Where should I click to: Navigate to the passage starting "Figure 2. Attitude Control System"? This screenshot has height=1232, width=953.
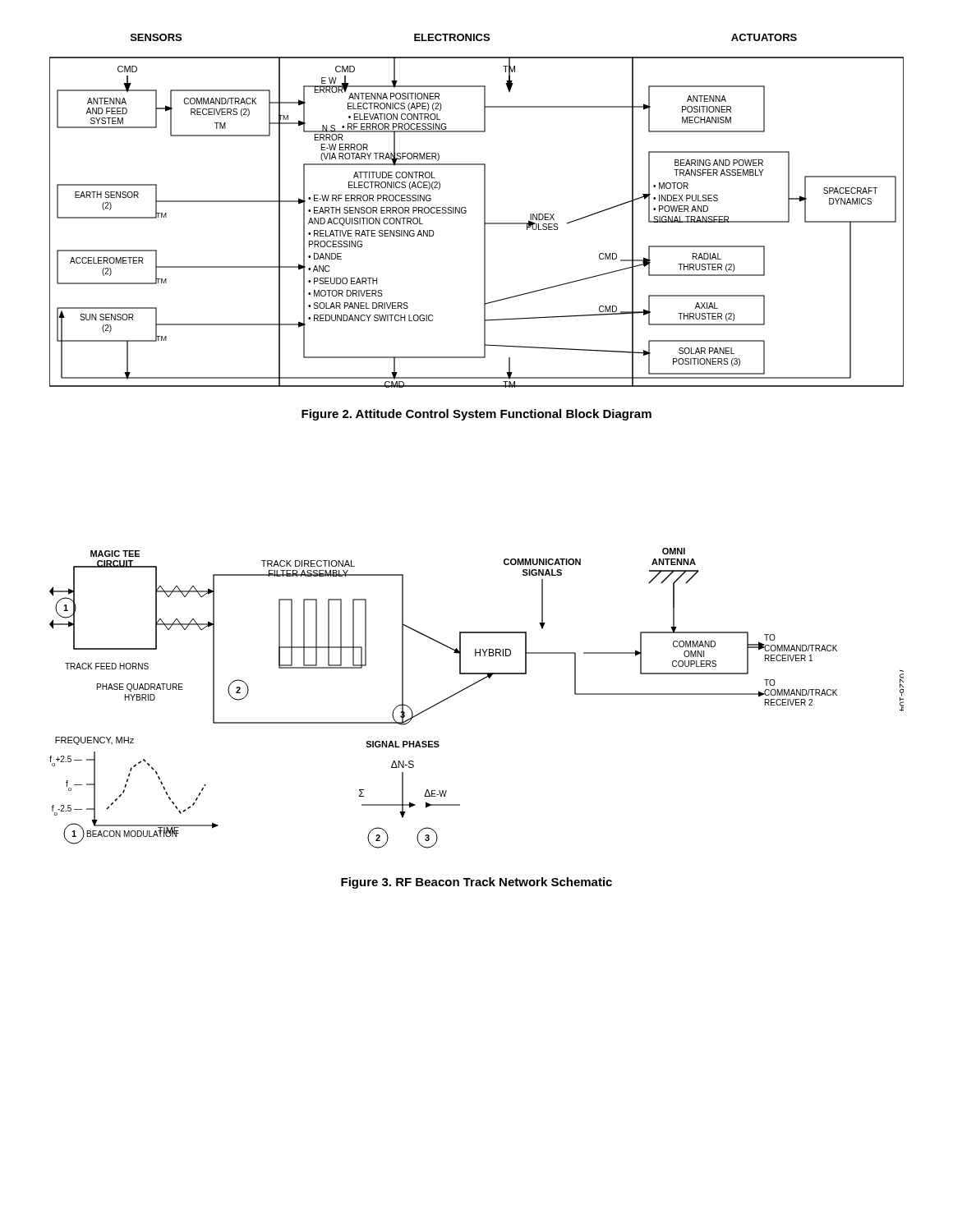click(476, 414)
